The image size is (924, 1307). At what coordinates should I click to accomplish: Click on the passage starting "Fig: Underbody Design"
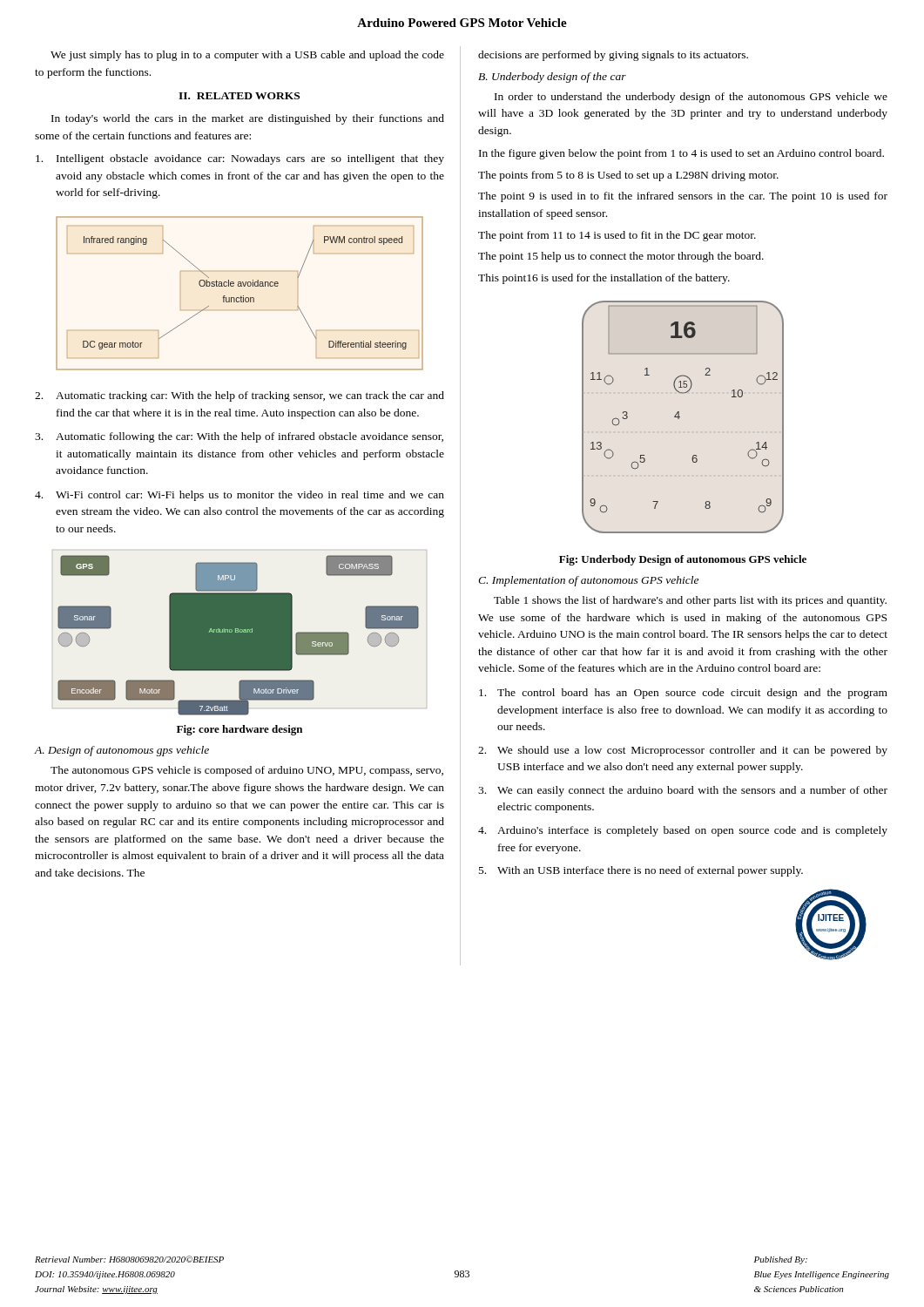(x=683, y=559)
